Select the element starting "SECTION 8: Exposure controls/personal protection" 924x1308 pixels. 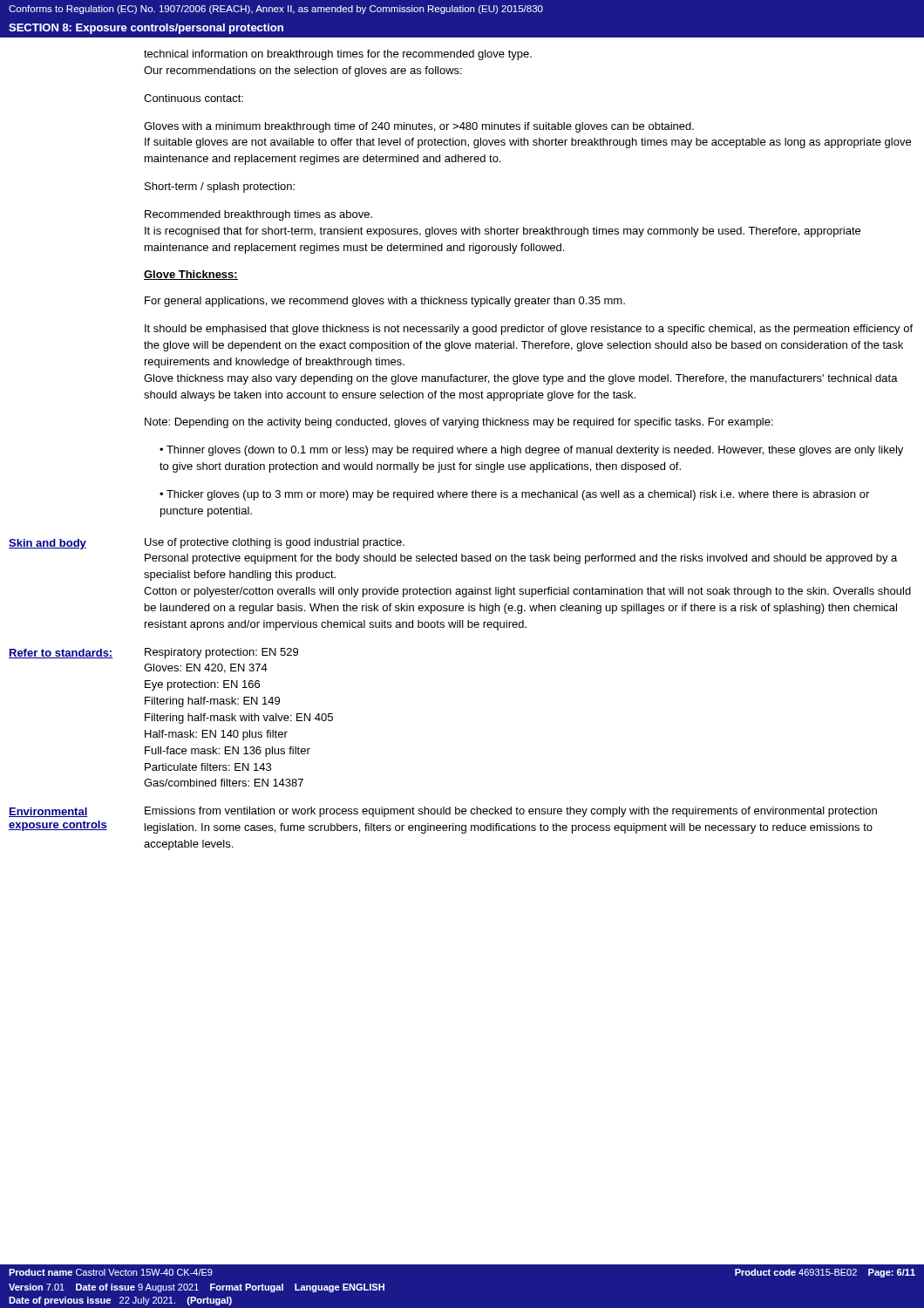(x=146, y=27)
